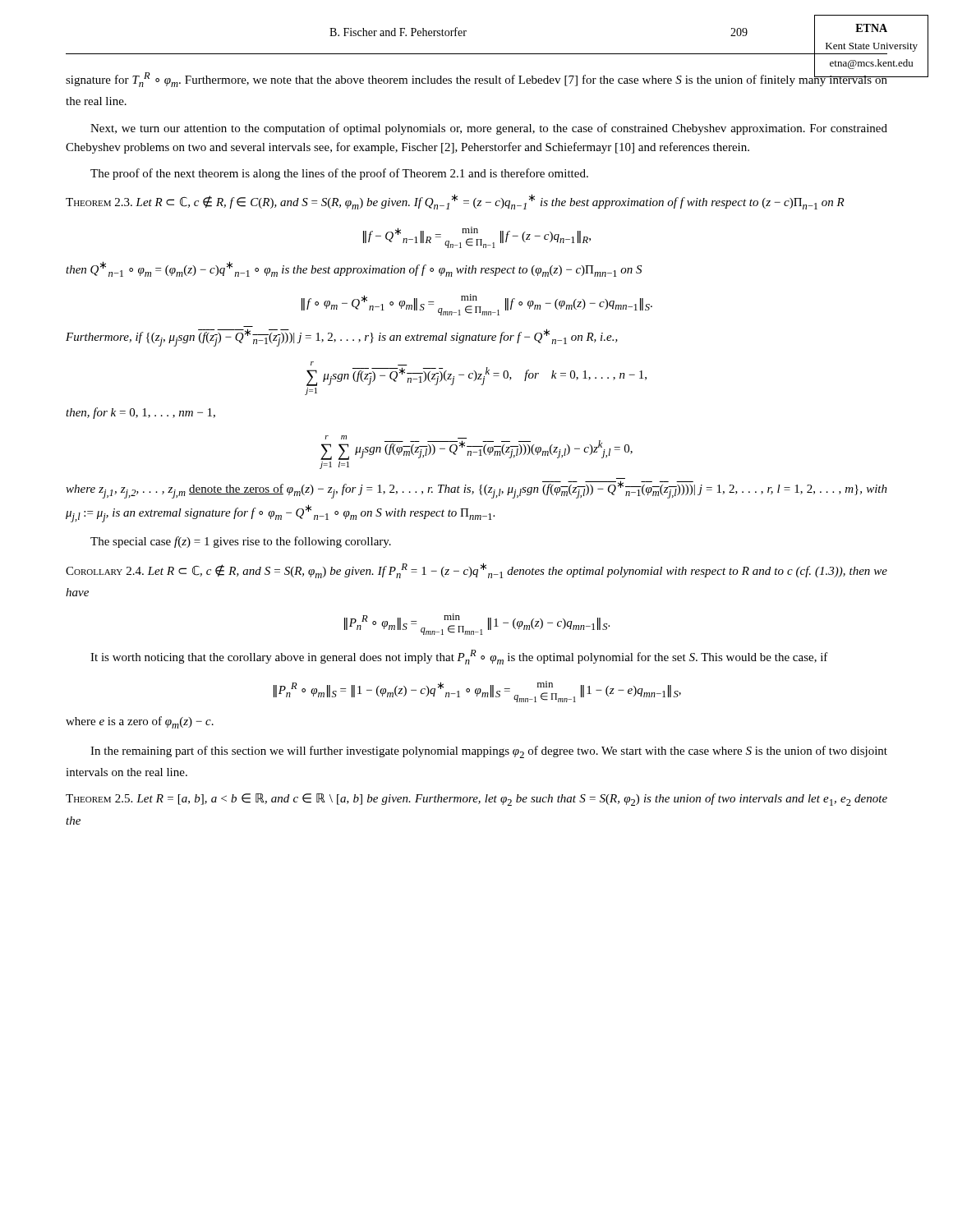Screen dimensions: 1232x953
Task: Where is the passage that starts "Corollary 2.4. Let R ⊂ ℂ, c ∉"?
Action: pos(476,581)
